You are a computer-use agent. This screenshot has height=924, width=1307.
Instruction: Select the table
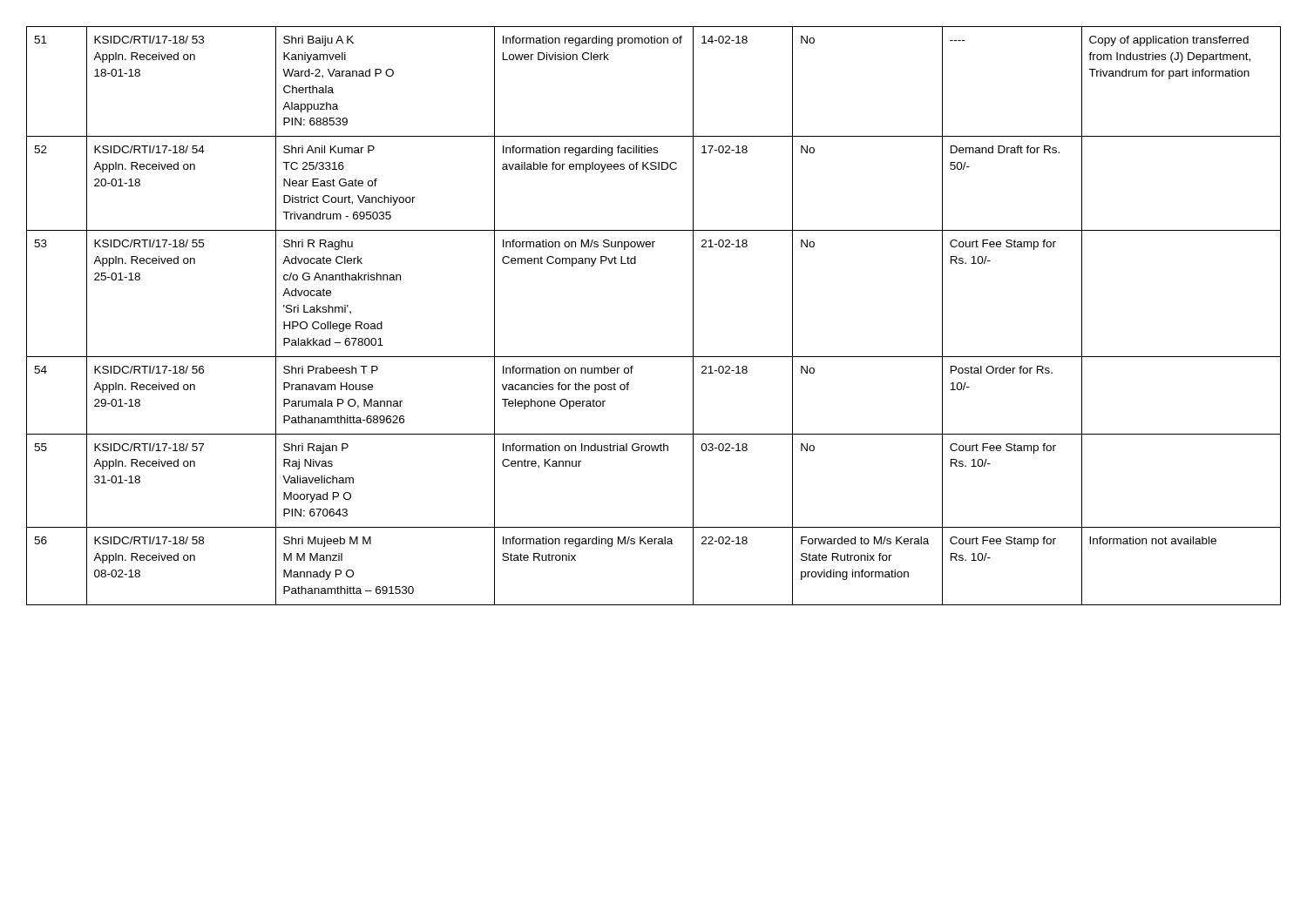tap(654, 316)
